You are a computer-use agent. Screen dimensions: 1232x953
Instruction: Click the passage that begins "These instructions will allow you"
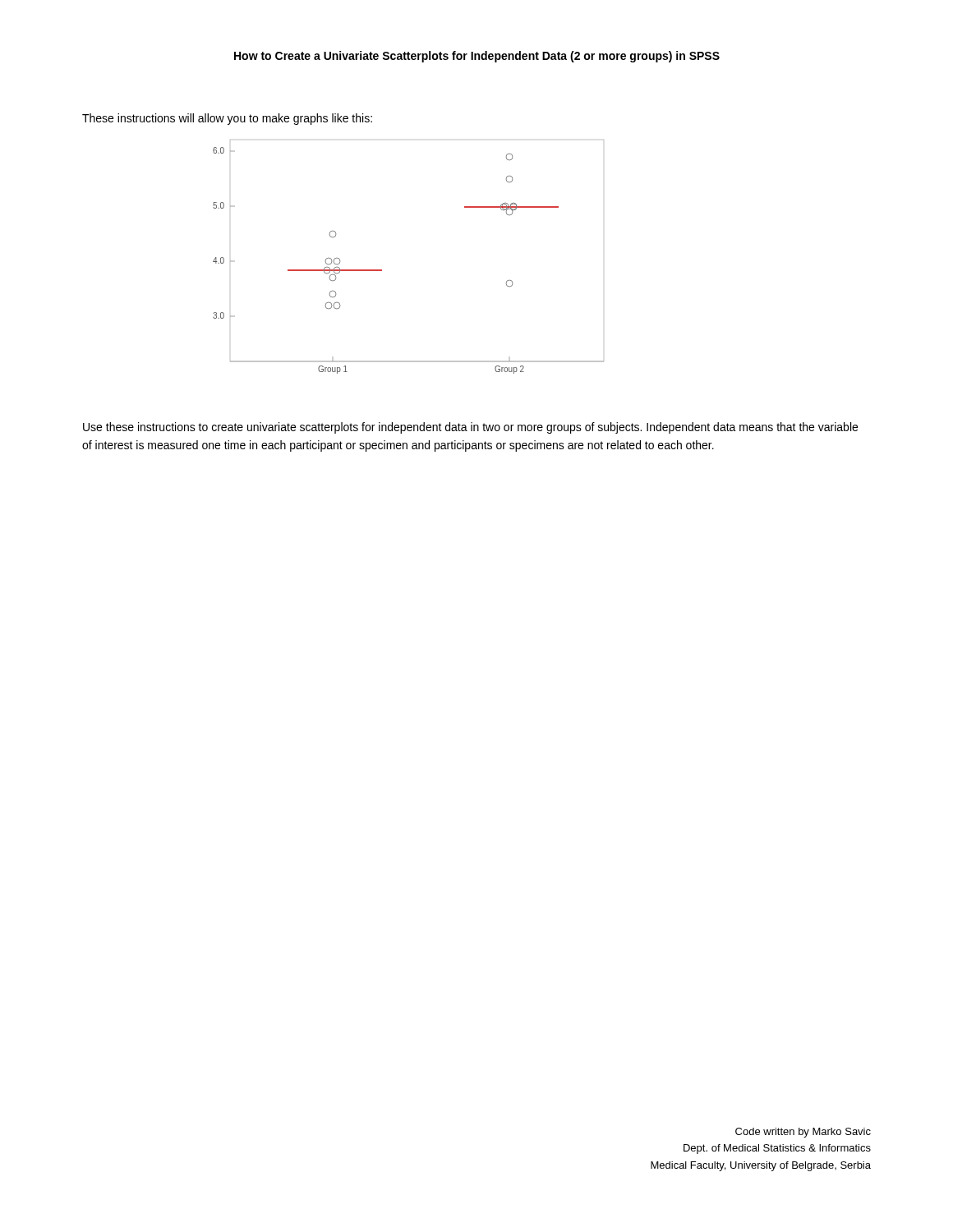pos(228,118)
